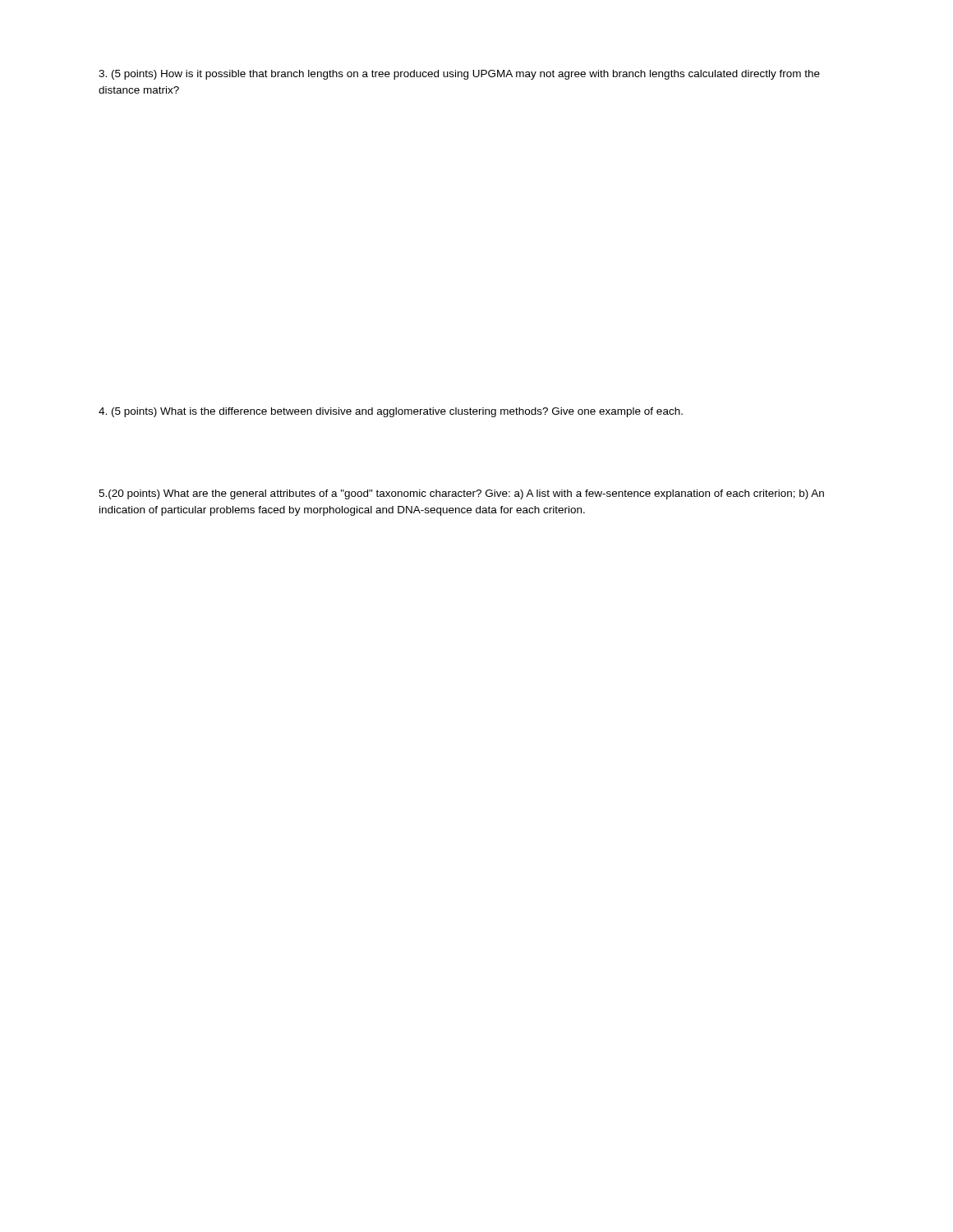Navigate to the text block starting "(20 points) What are the general attributes of"

click(462, 501)
